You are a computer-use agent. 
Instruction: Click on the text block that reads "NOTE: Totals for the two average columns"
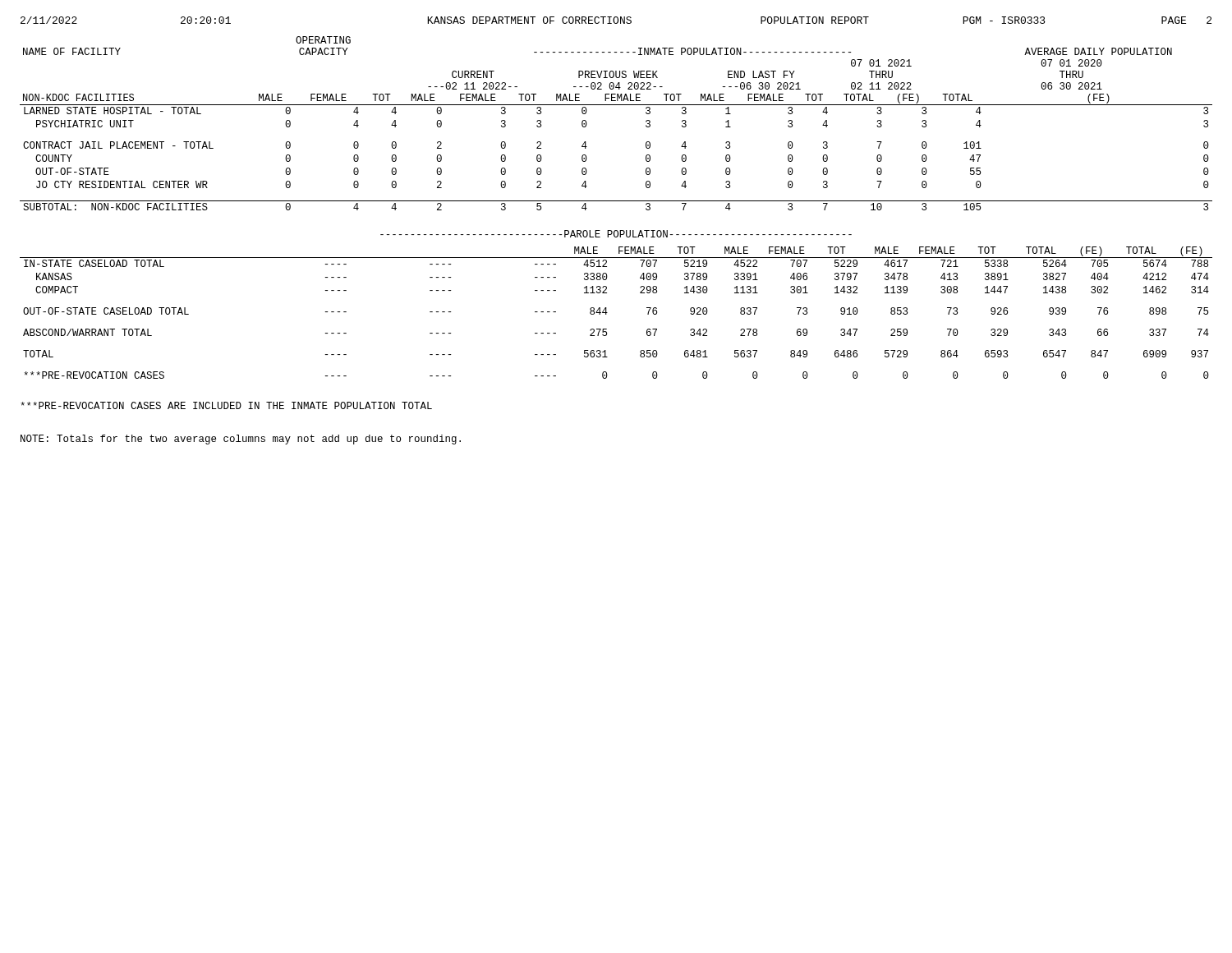(242, 440)
